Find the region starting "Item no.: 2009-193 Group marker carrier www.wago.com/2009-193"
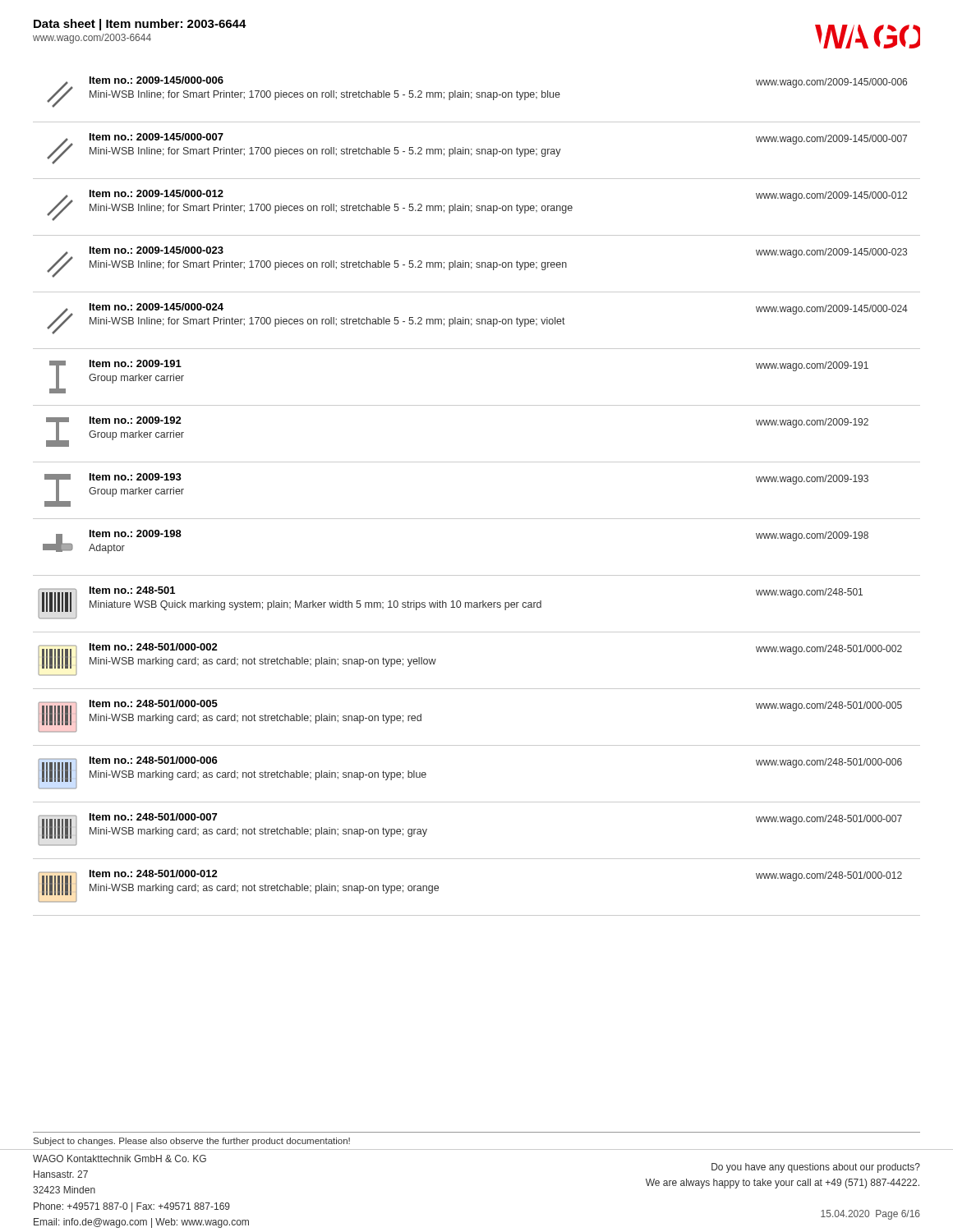The width and height of the screenshot is (953, 1232). pos(100,489)
